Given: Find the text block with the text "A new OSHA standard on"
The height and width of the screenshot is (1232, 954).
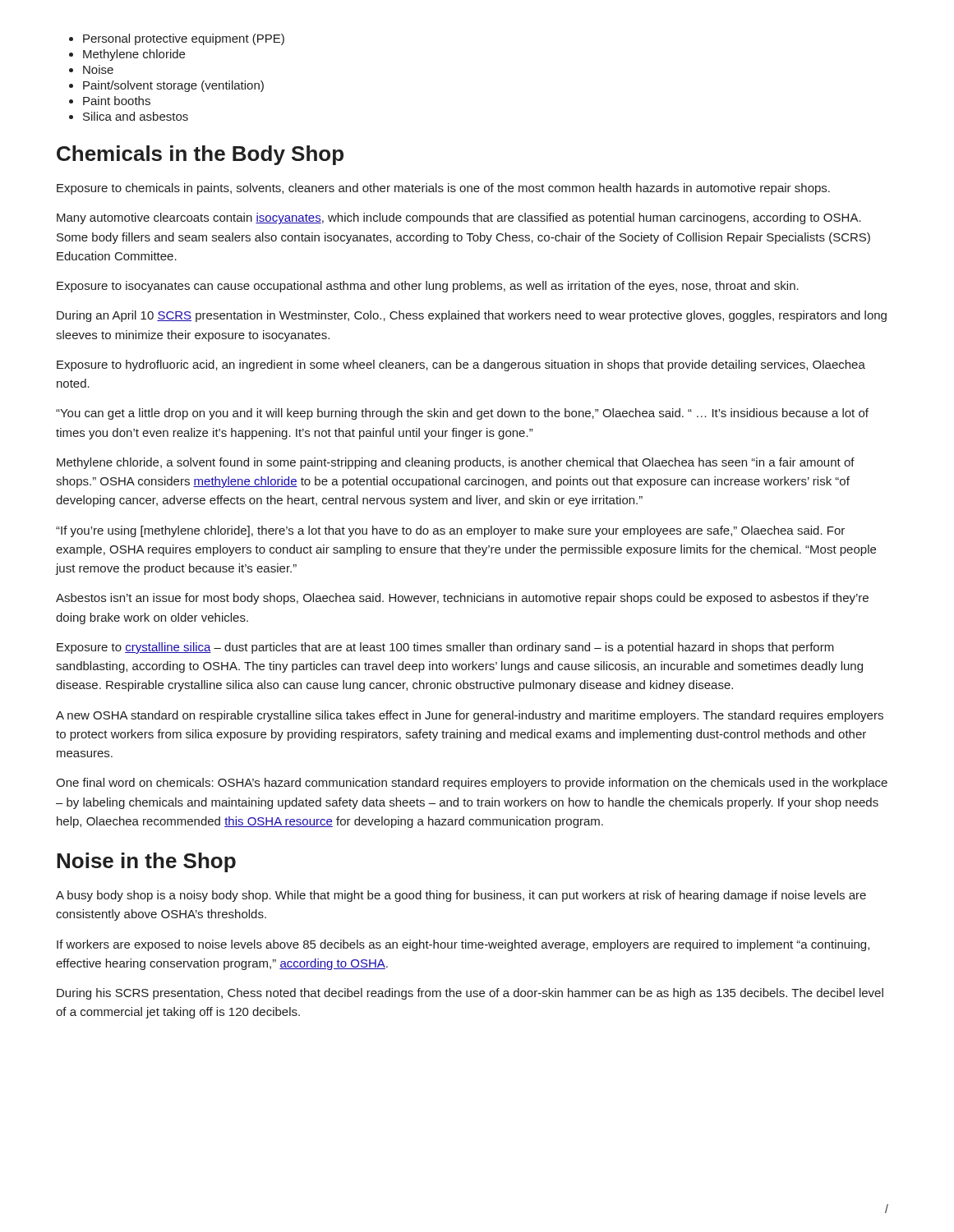Looking at the screenshot, I should [x=470, y=734].
